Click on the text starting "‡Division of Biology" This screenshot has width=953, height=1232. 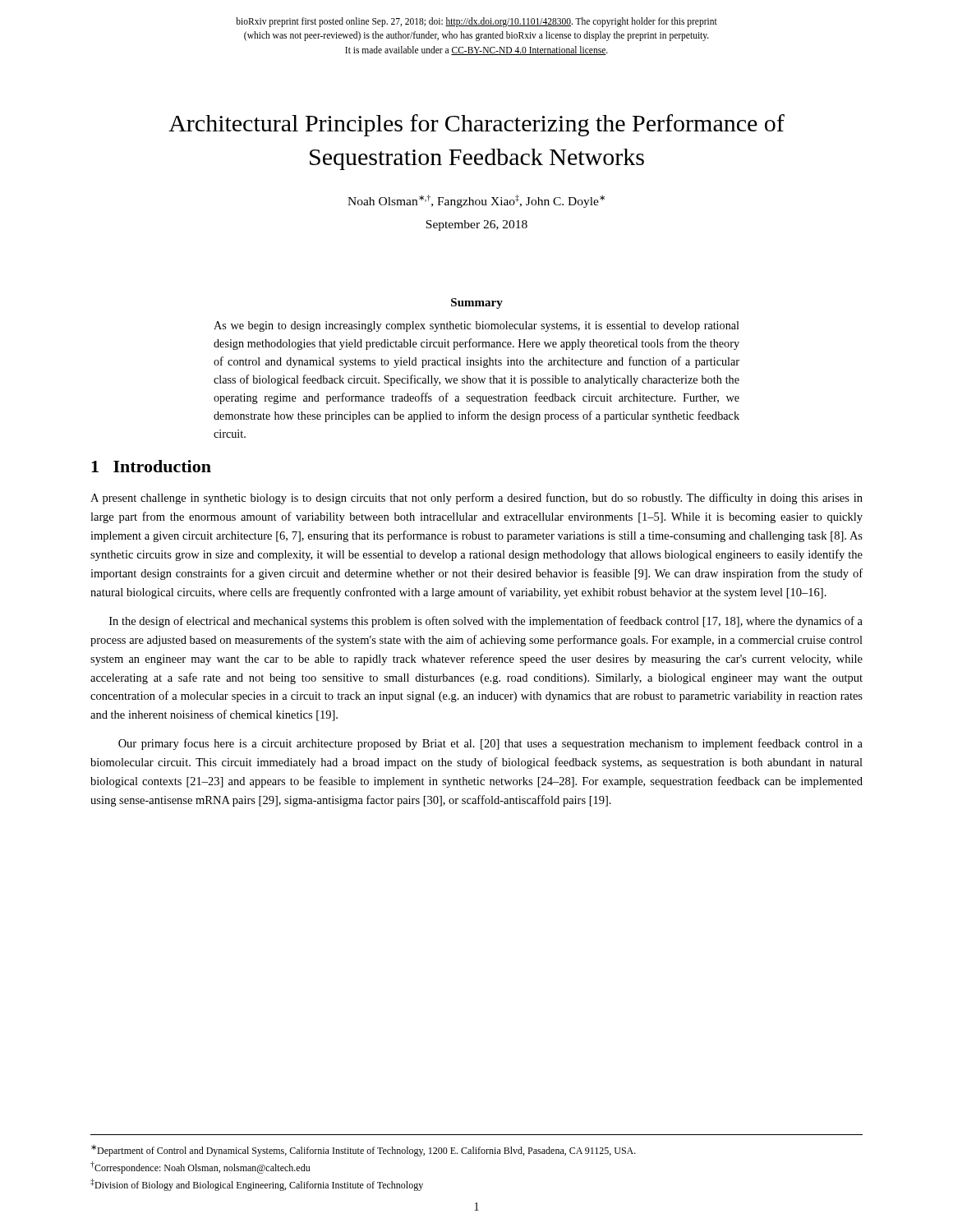257,1184
